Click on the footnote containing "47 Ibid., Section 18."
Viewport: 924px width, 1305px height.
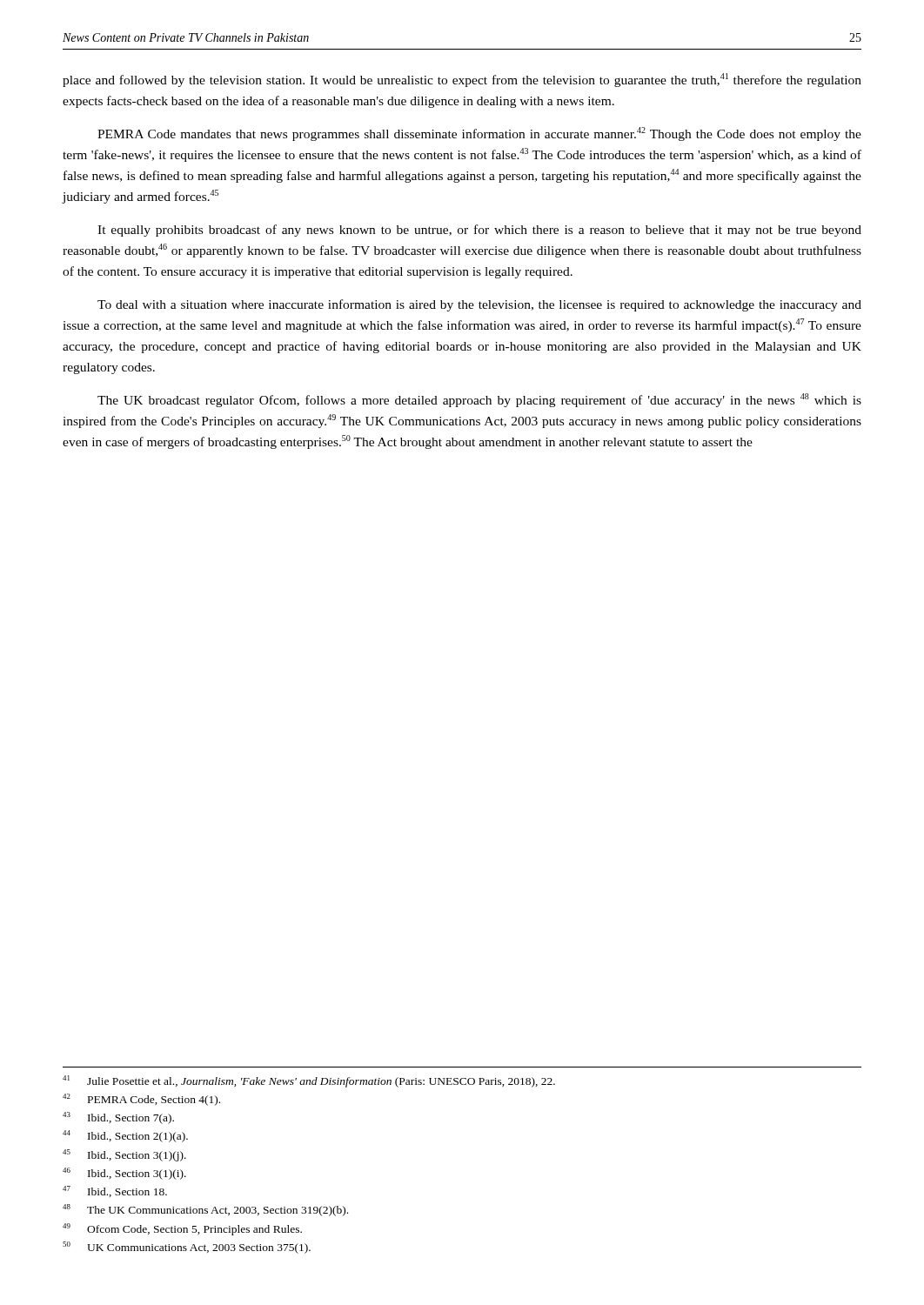tap(115, 1191)
